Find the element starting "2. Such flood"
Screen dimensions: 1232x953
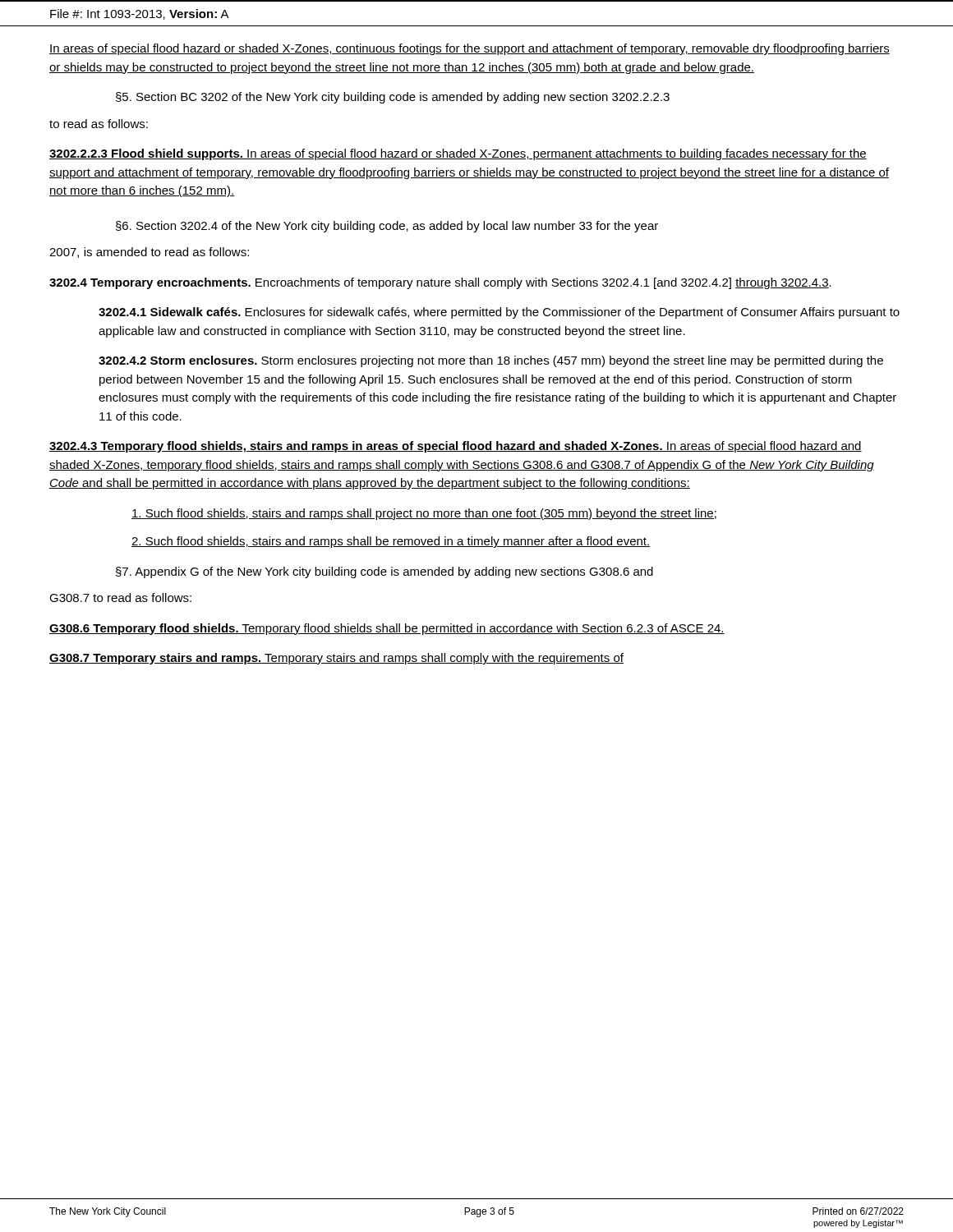(x=391, y=541)
